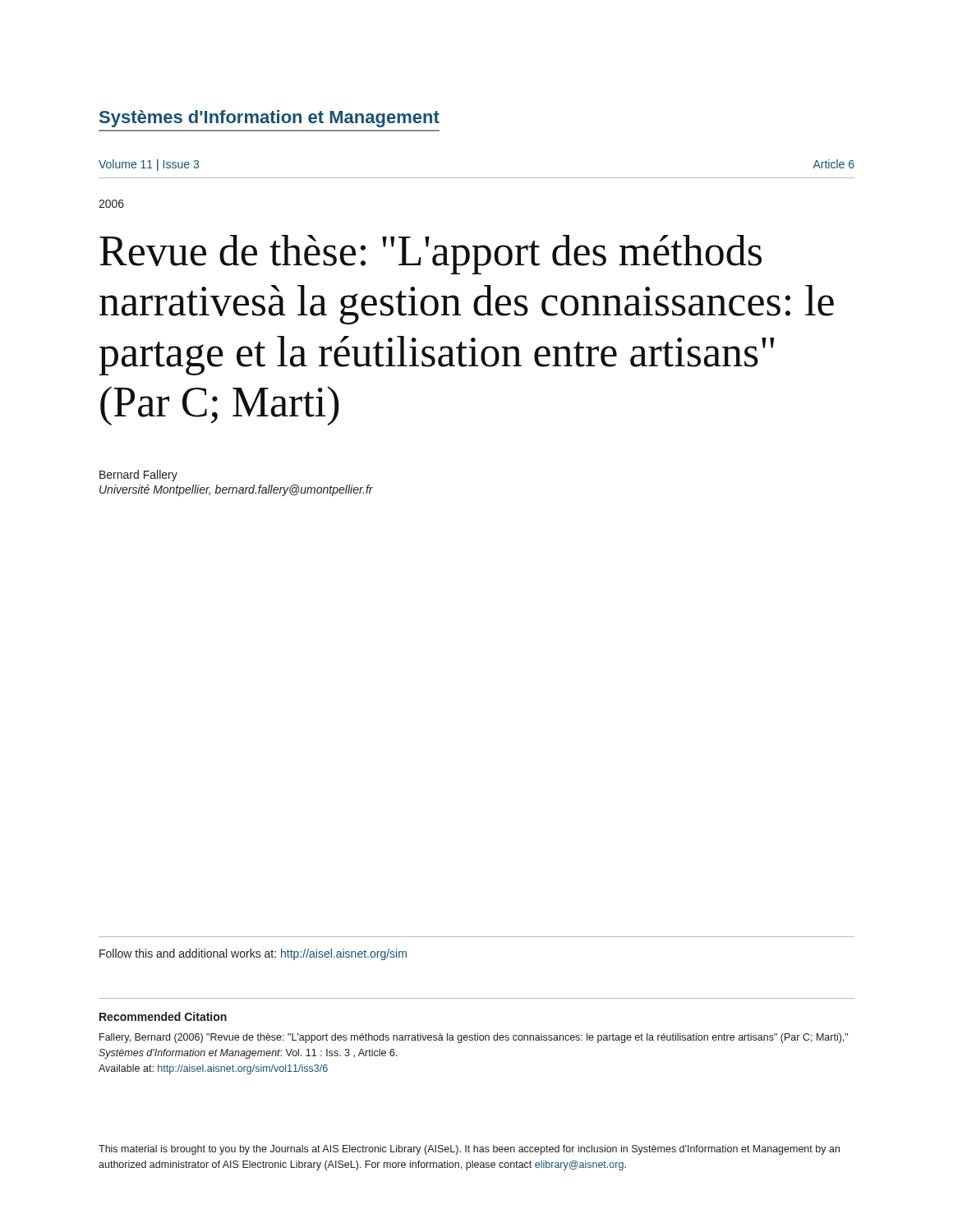Find the title on this page that starts "Revue de thèse: "L'apport des méthods narrativesà la"

click(467, 327)
